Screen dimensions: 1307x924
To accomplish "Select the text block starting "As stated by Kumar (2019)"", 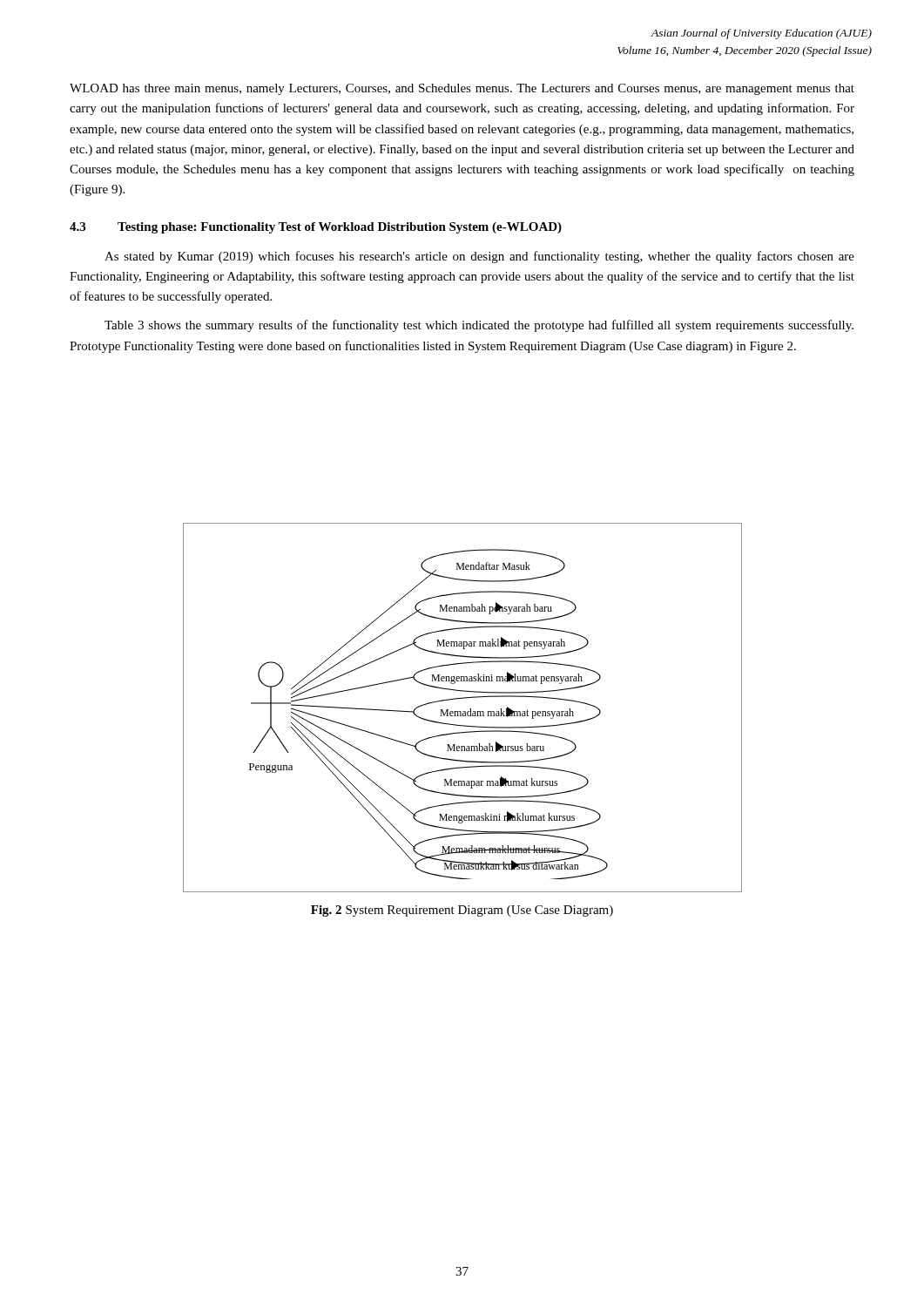I will click(x=462, y=276).
